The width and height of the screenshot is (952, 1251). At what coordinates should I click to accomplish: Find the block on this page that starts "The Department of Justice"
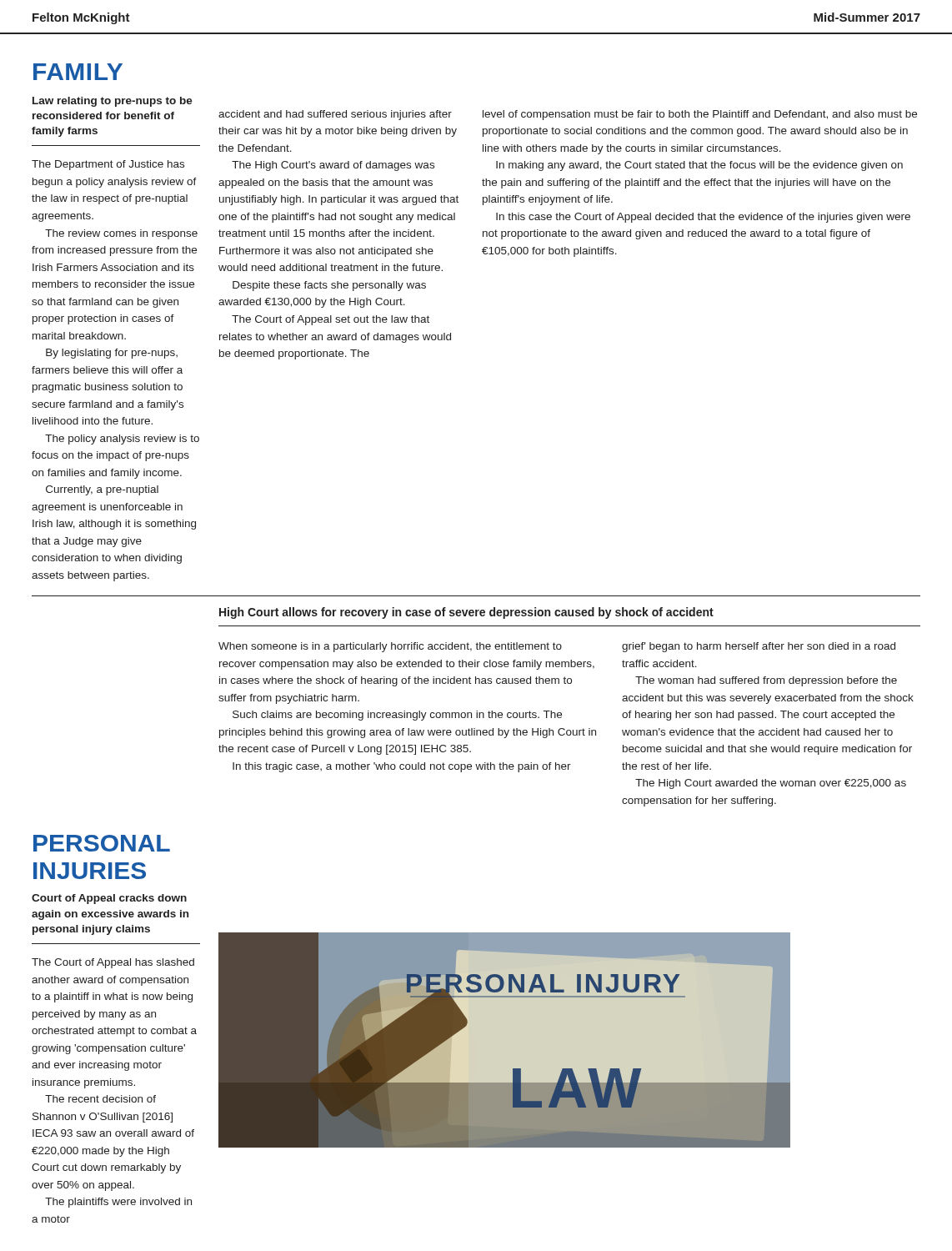pyautogui.click(x=116, y=370)
